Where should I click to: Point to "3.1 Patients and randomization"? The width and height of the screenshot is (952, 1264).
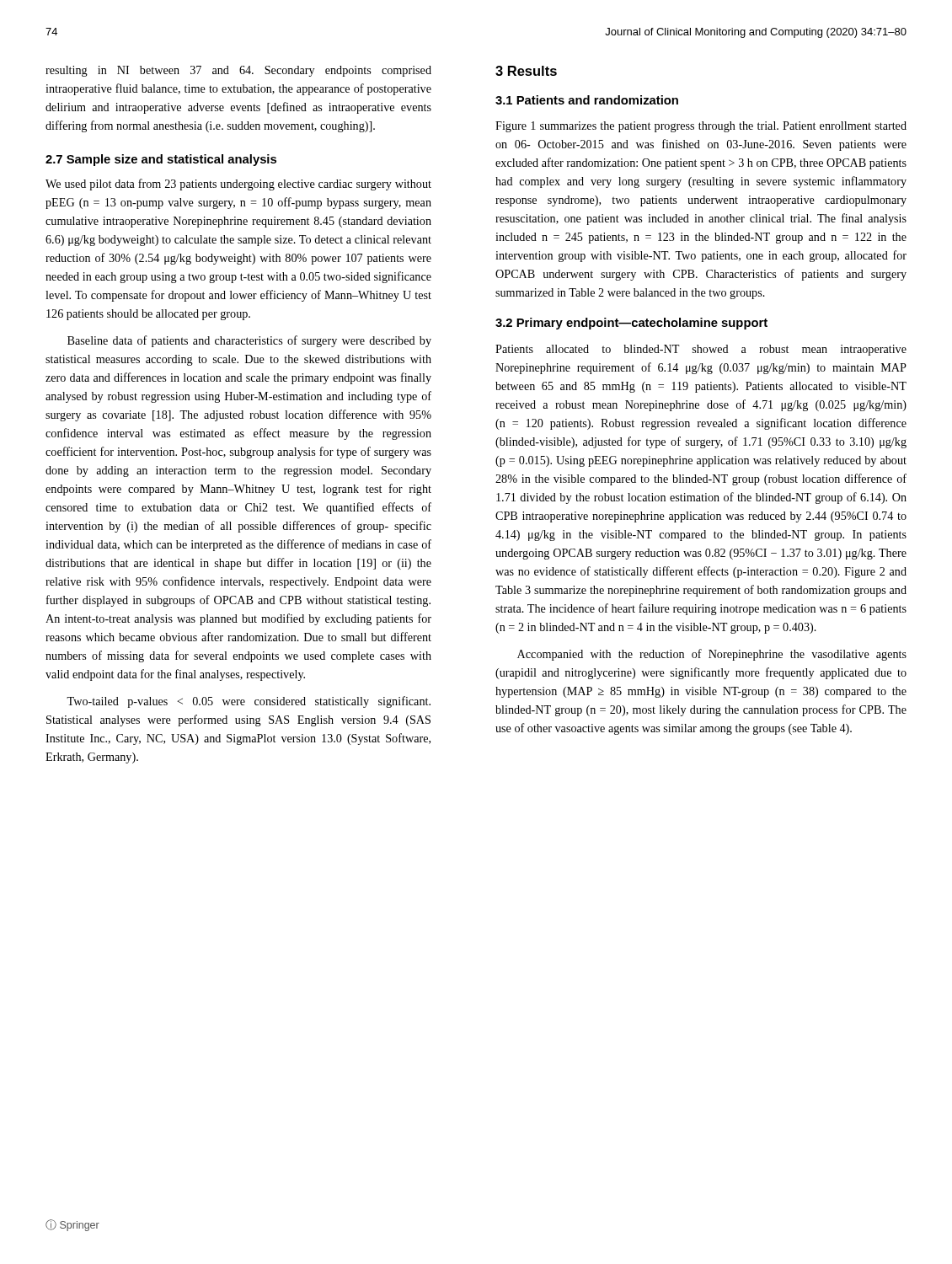pos(587,100)
